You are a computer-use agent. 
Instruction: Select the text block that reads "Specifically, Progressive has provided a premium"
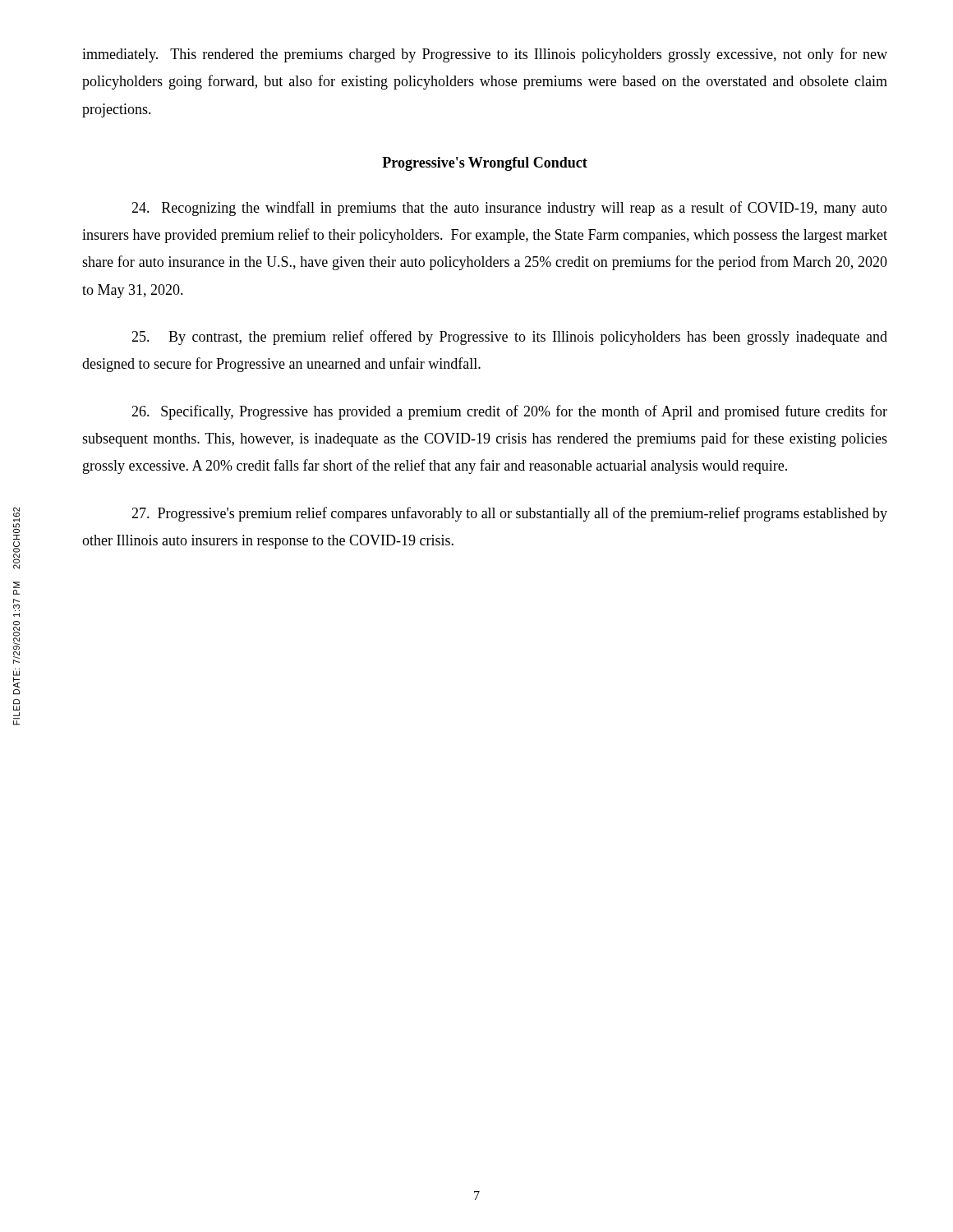pos(485,439)
